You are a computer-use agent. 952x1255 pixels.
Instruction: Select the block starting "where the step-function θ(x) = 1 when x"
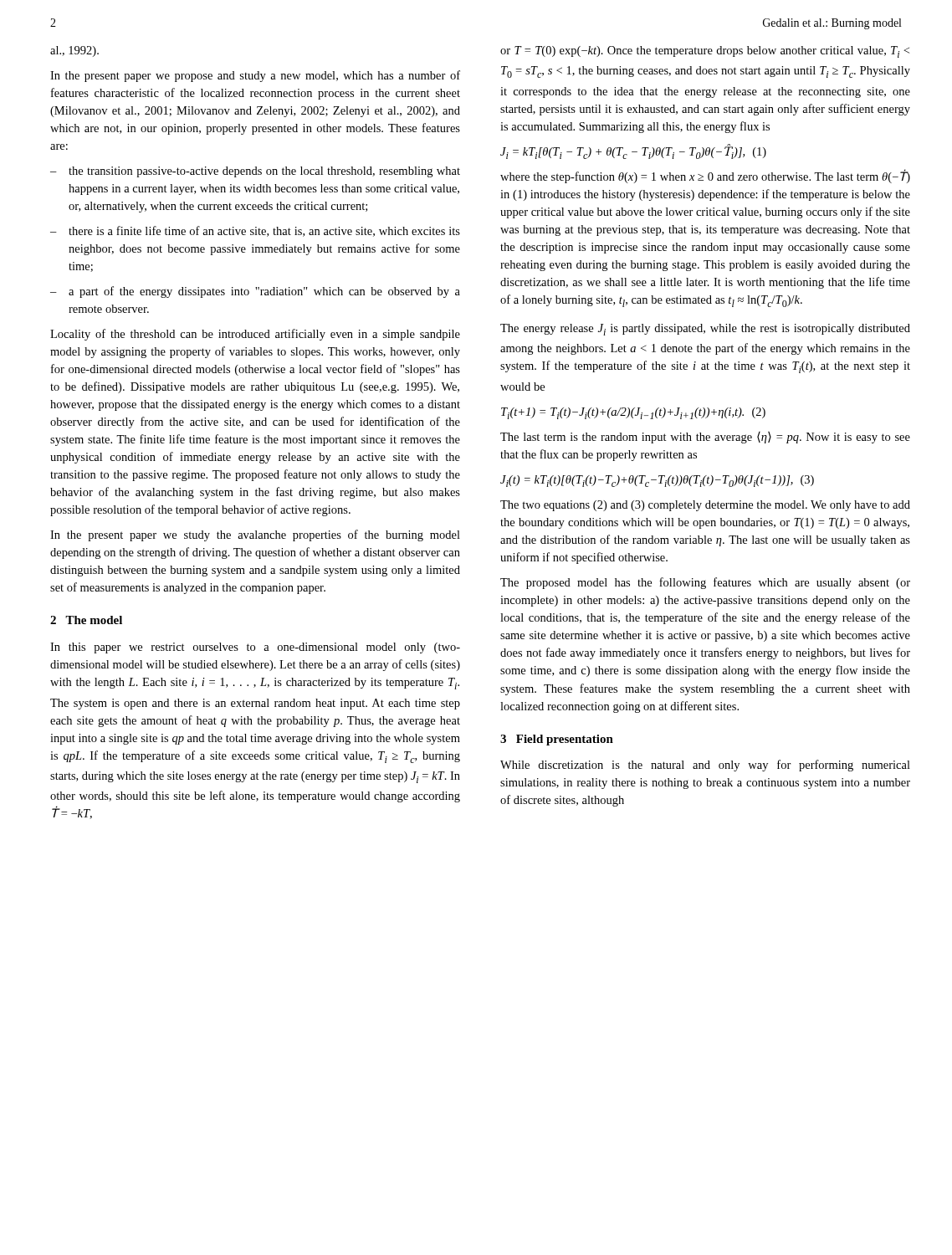click(x=705, y=240)
